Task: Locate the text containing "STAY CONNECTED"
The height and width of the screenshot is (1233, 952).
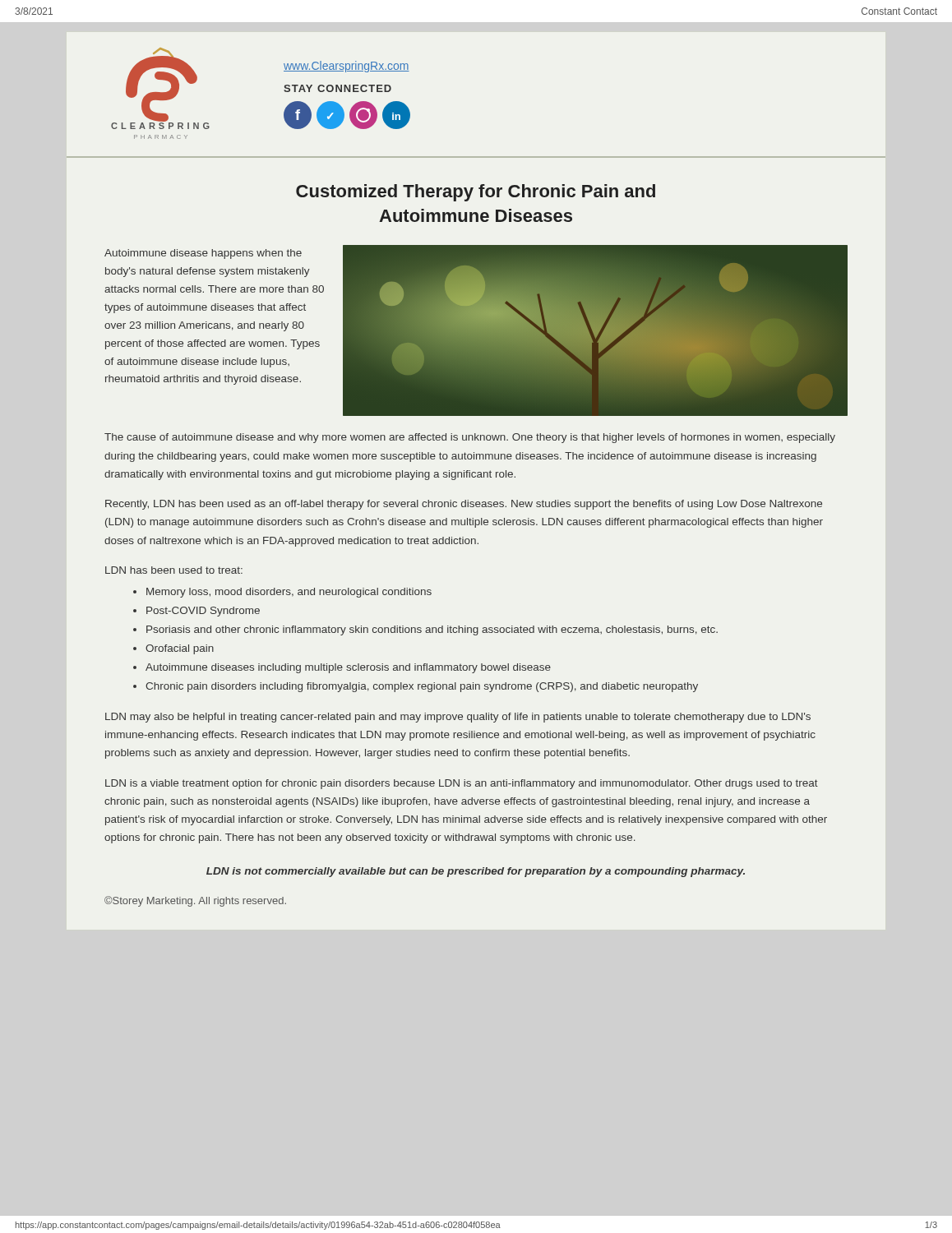Action: 338,88
